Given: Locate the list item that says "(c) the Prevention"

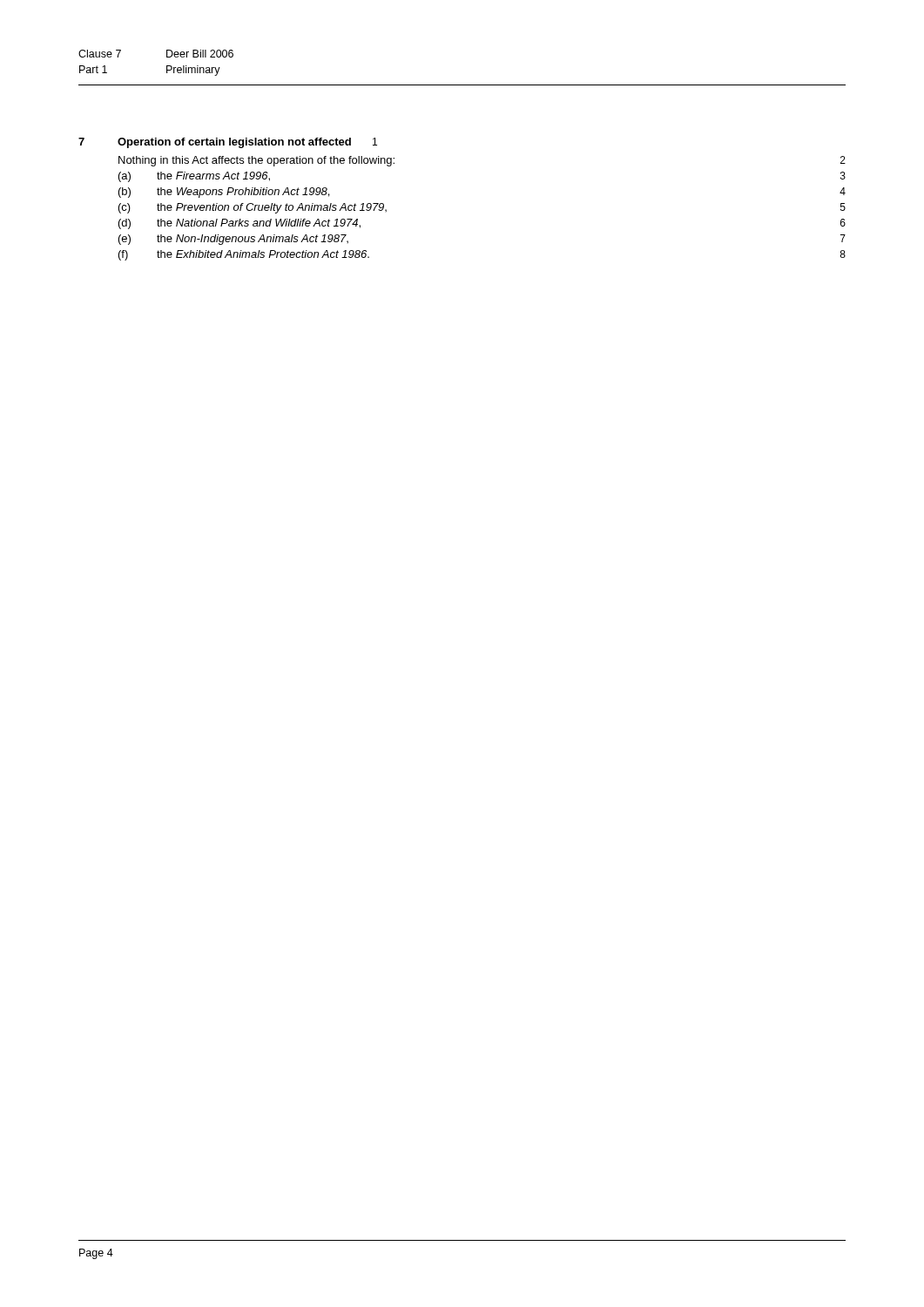Looking at the screenshot, I should point(264,208).
